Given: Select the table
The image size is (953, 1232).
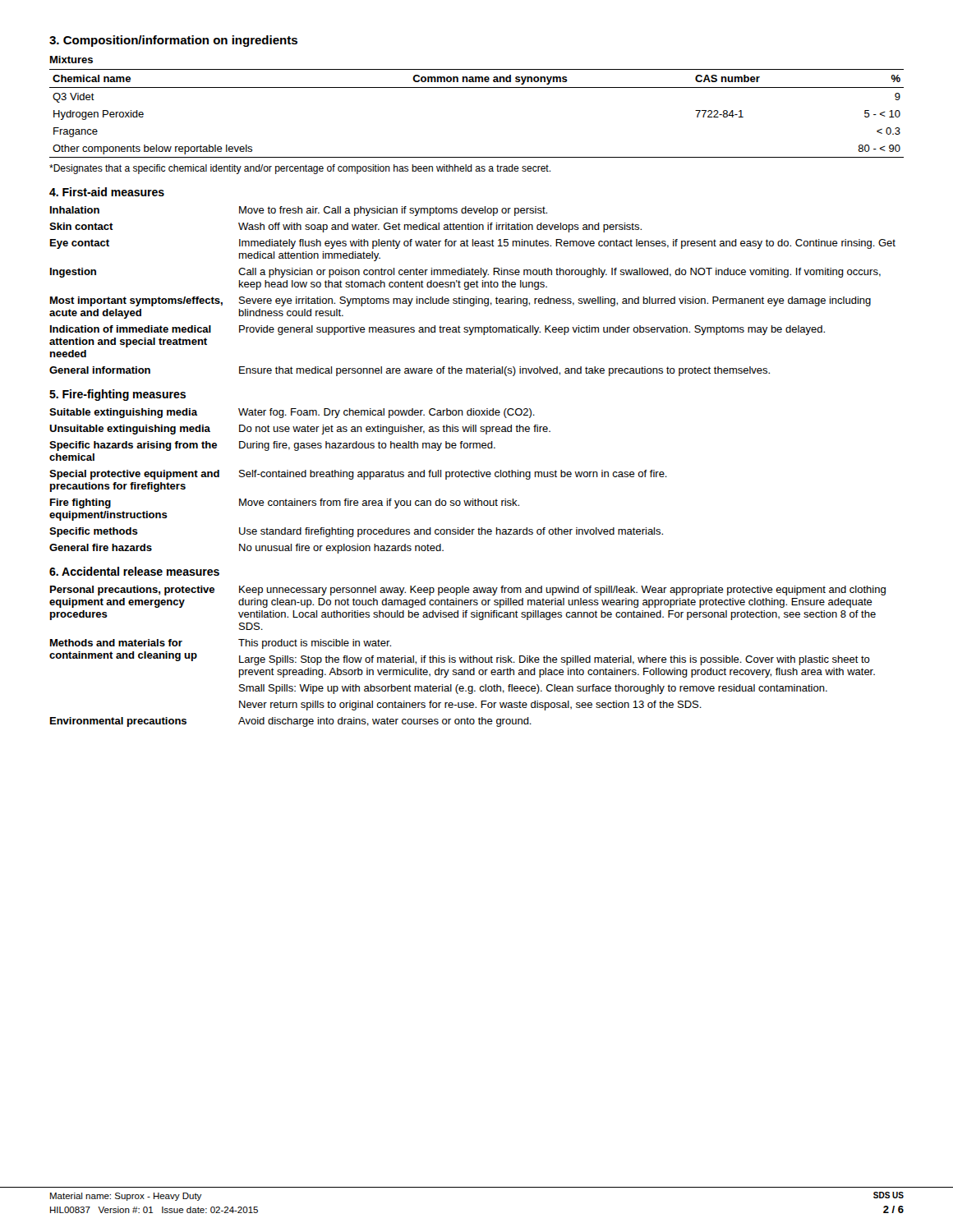Looking at the screenshot, I should 476,113.
